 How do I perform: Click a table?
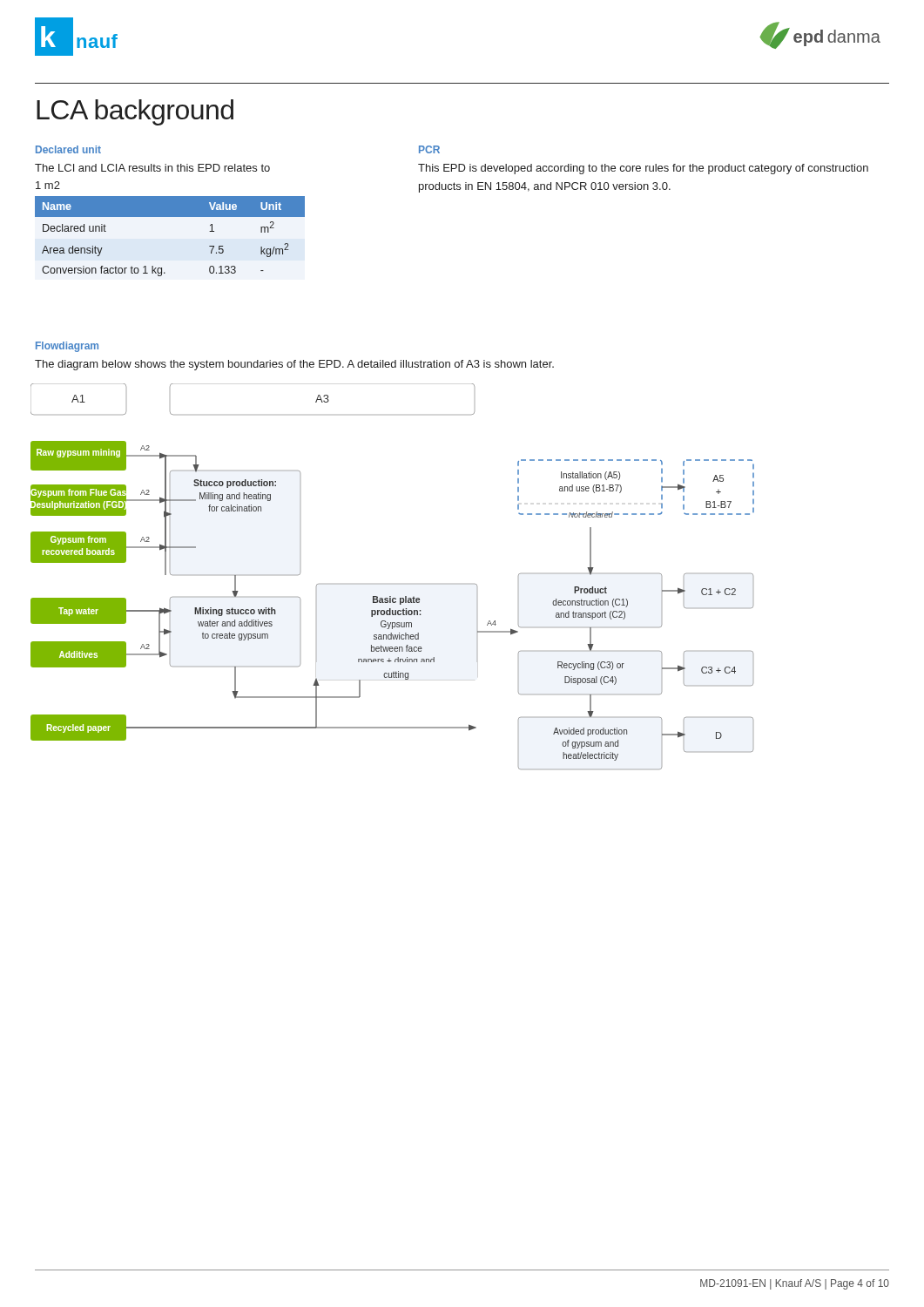170,238
